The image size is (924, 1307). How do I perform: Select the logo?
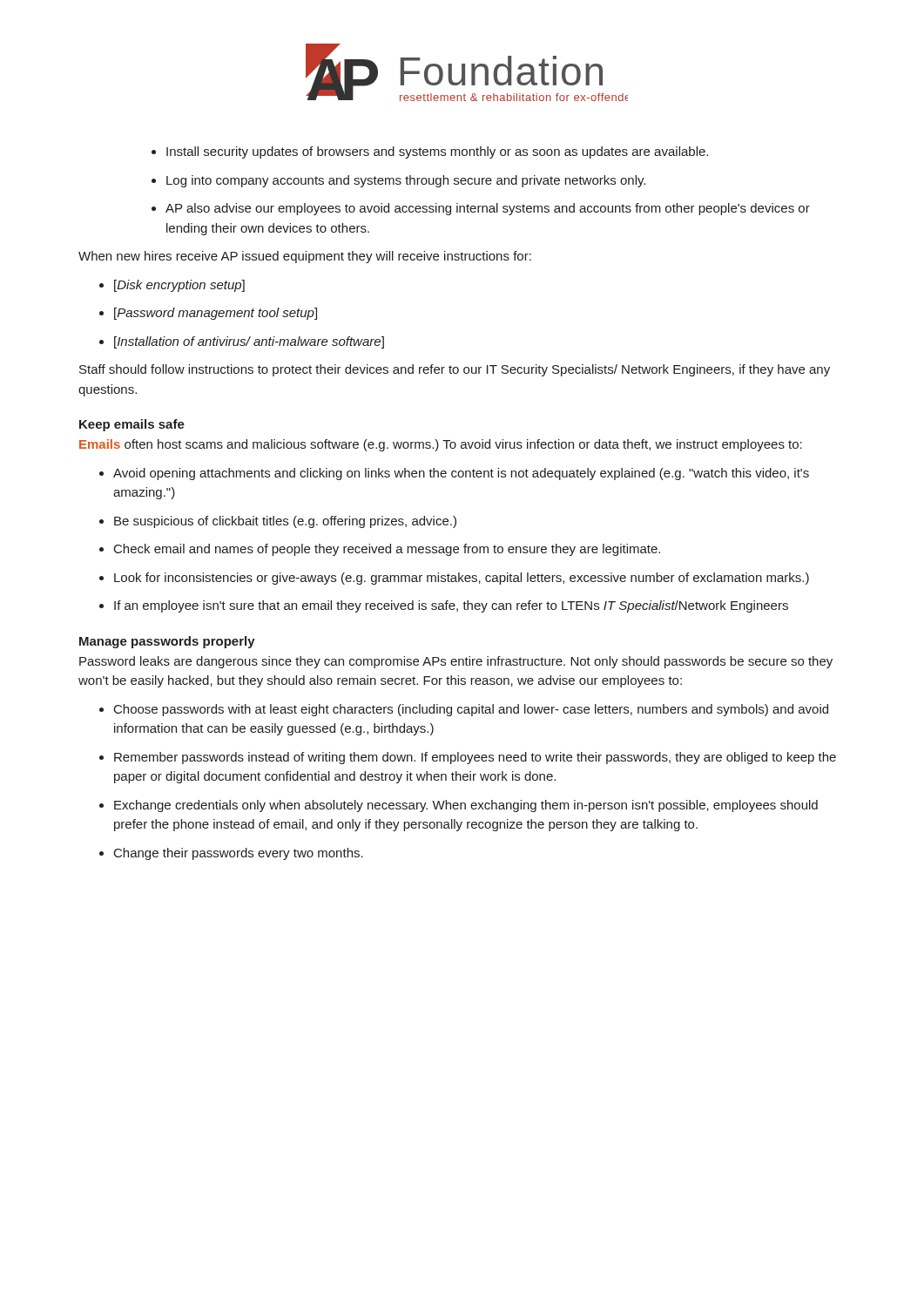pyautogui.click(x=462, y=71)
